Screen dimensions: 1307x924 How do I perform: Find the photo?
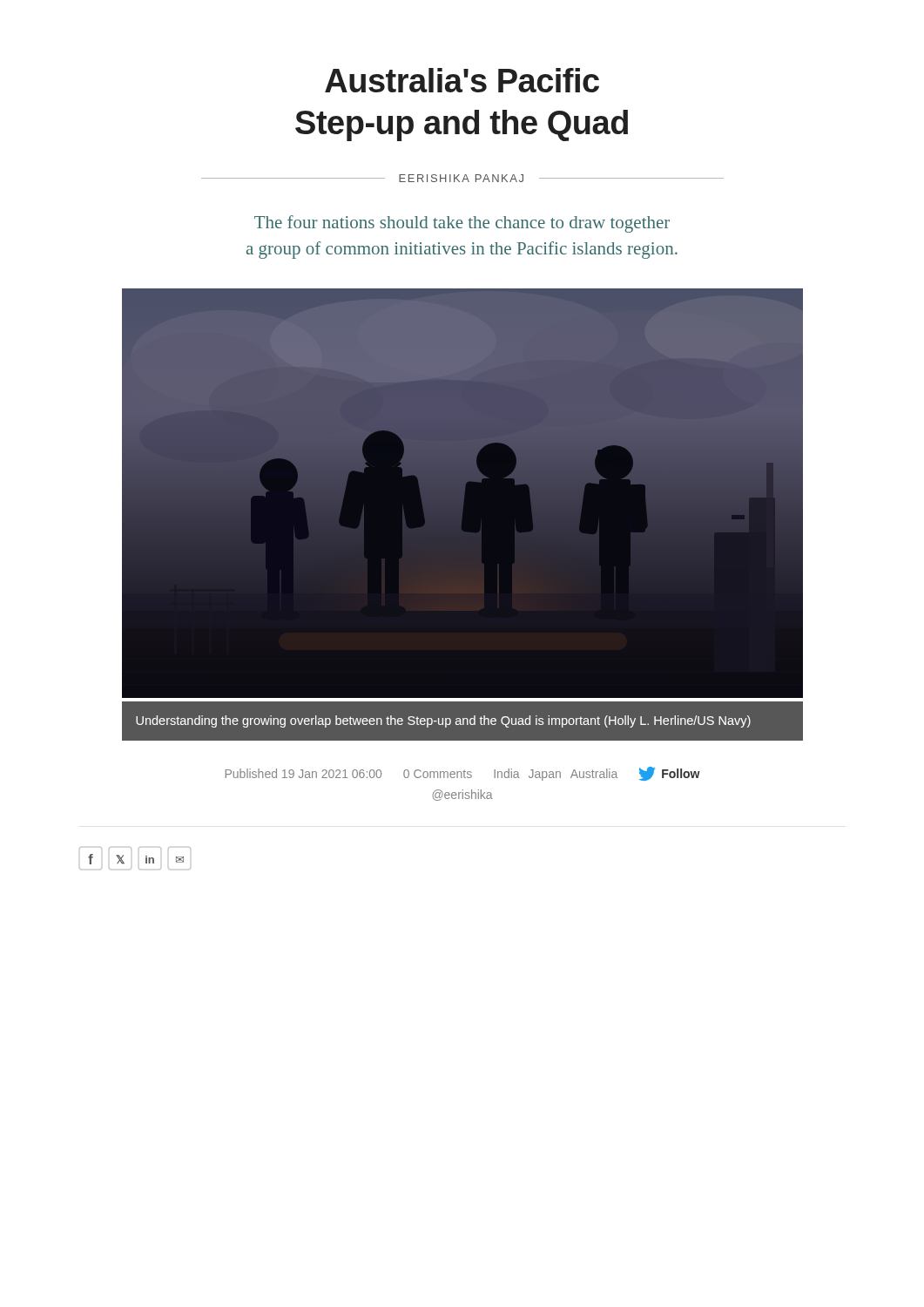[x=462, y=514]
